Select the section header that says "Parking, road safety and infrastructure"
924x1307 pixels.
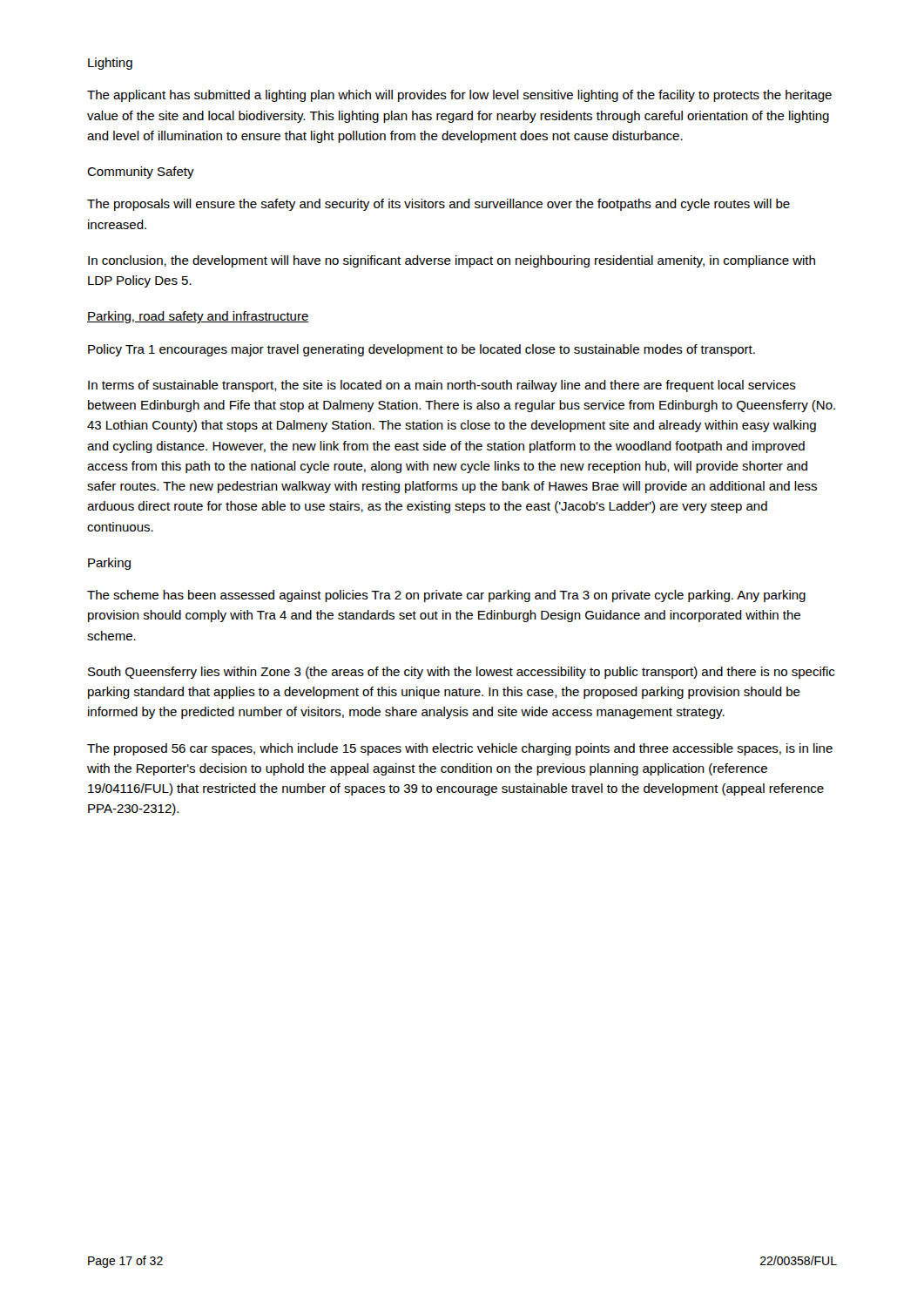coord(198,316)
